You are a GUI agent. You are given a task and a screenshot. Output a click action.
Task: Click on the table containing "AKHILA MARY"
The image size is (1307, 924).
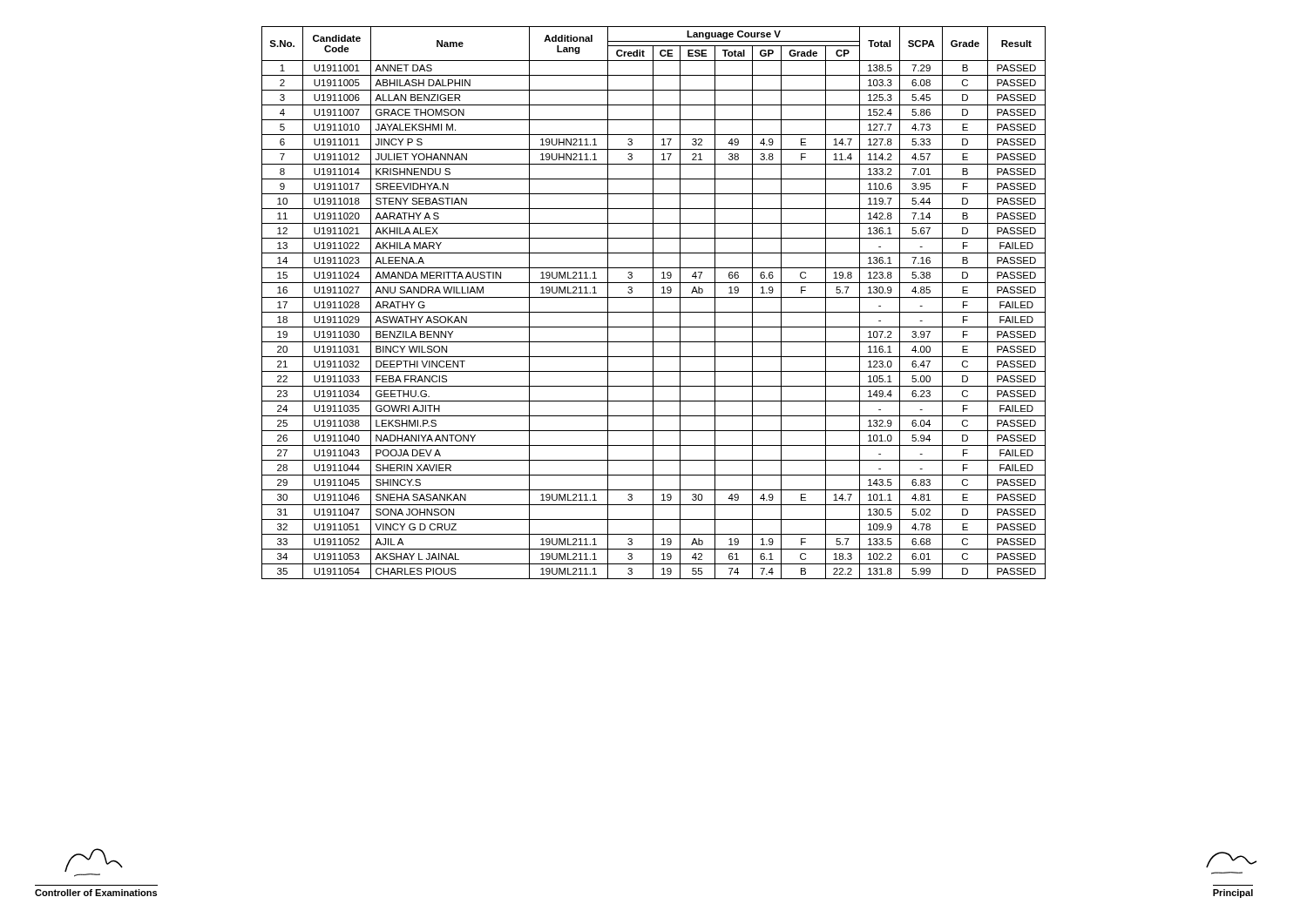654,303
